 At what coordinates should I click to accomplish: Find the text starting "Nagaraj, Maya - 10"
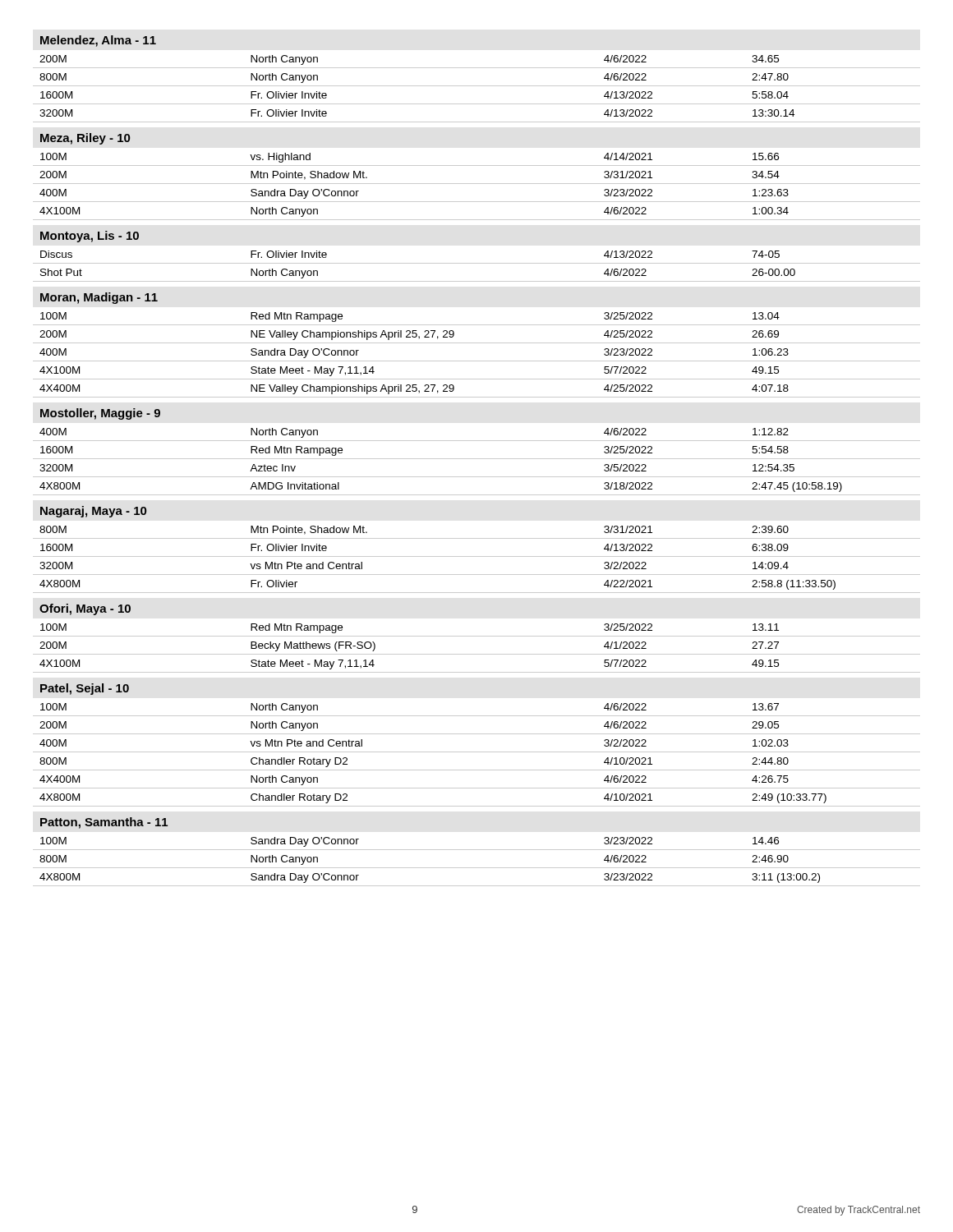coord(93,510)
